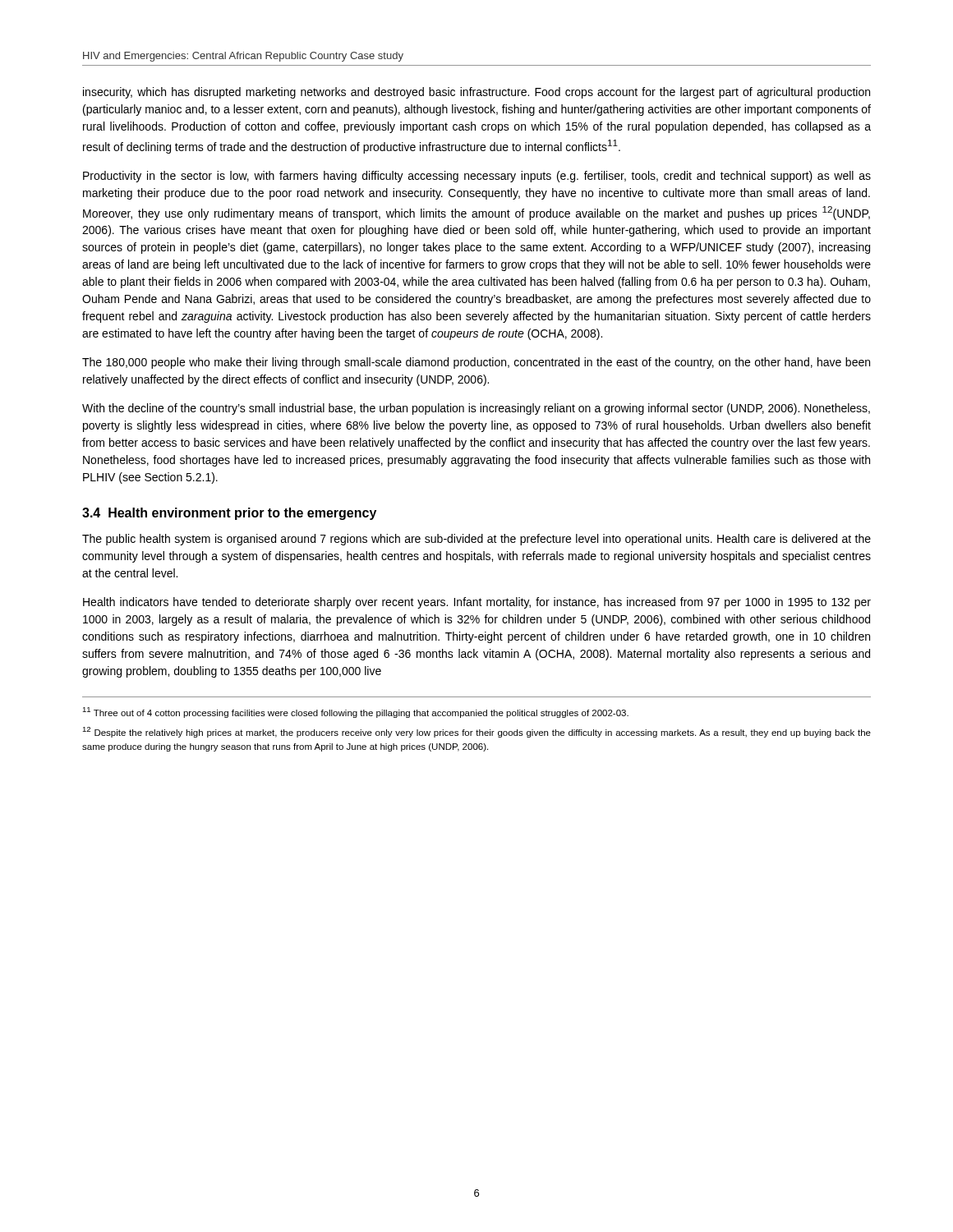Find the block starting "3.4 Health environment prior to the"
Screen dimensions: 1232x953
[x=229, y=513]
